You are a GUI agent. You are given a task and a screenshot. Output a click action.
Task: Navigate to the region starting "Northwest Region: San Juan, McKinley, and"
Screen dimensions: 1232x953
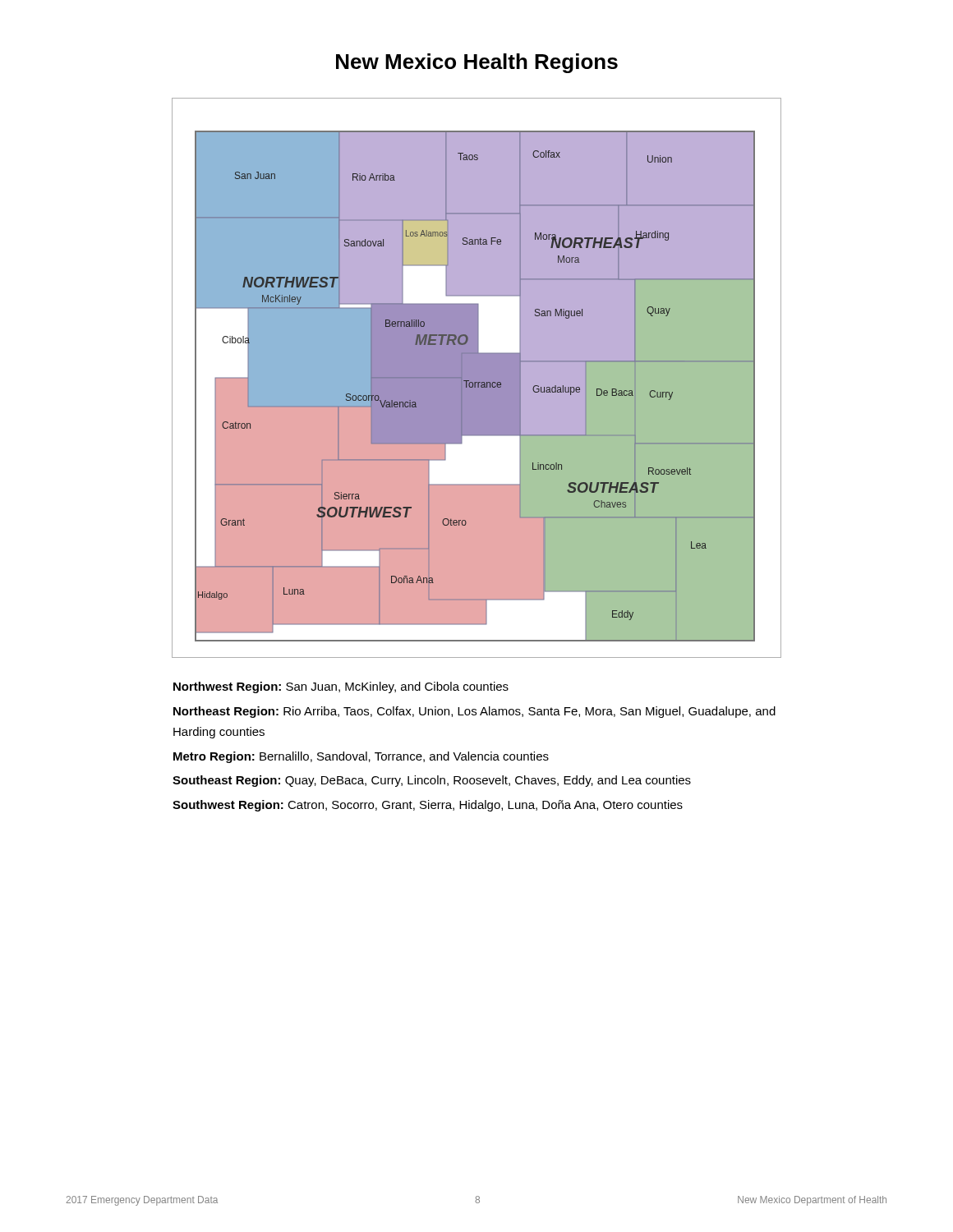pyautogui.click(x=341, y=686)
